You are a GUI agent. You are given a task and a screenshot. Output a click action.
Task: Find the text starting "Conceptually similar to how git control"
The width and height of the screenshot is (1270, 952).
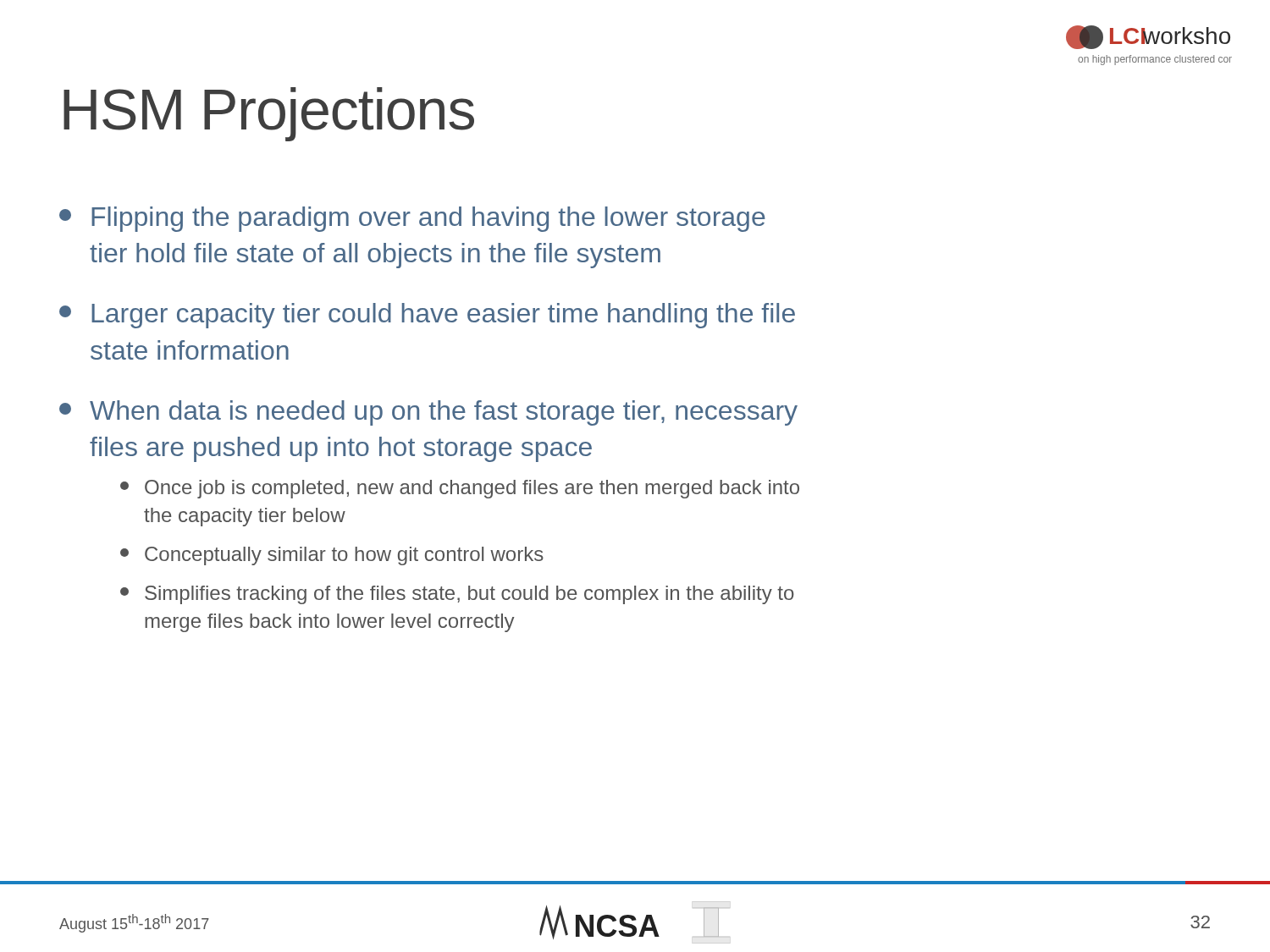[332, 554]
